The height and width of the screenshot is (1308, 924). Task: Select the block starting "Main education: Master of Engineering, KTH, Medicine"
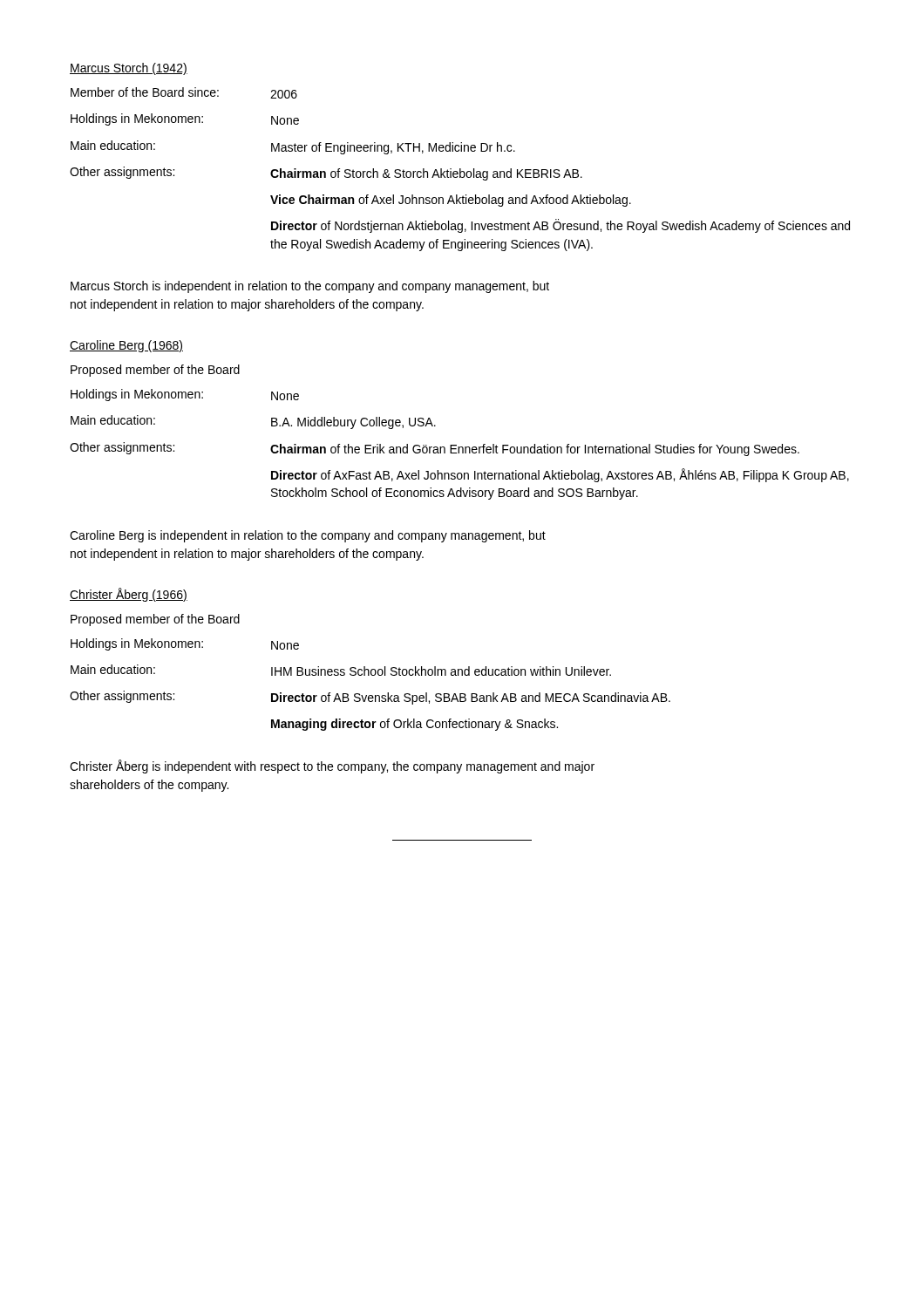click(x=462, y=147)
